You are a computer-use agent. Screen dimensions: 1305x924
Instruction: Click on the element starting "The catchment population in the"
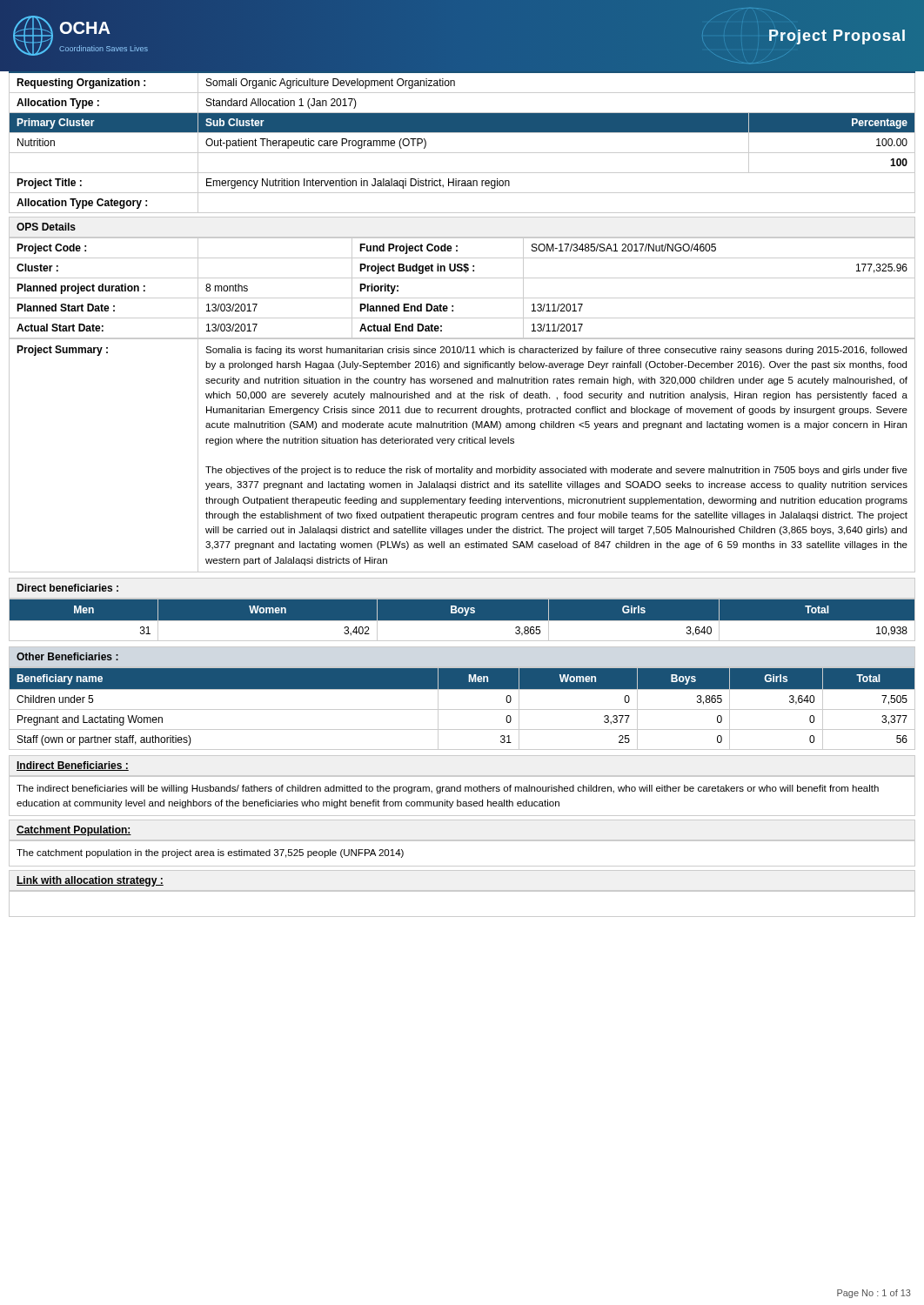tap(210, 853)
